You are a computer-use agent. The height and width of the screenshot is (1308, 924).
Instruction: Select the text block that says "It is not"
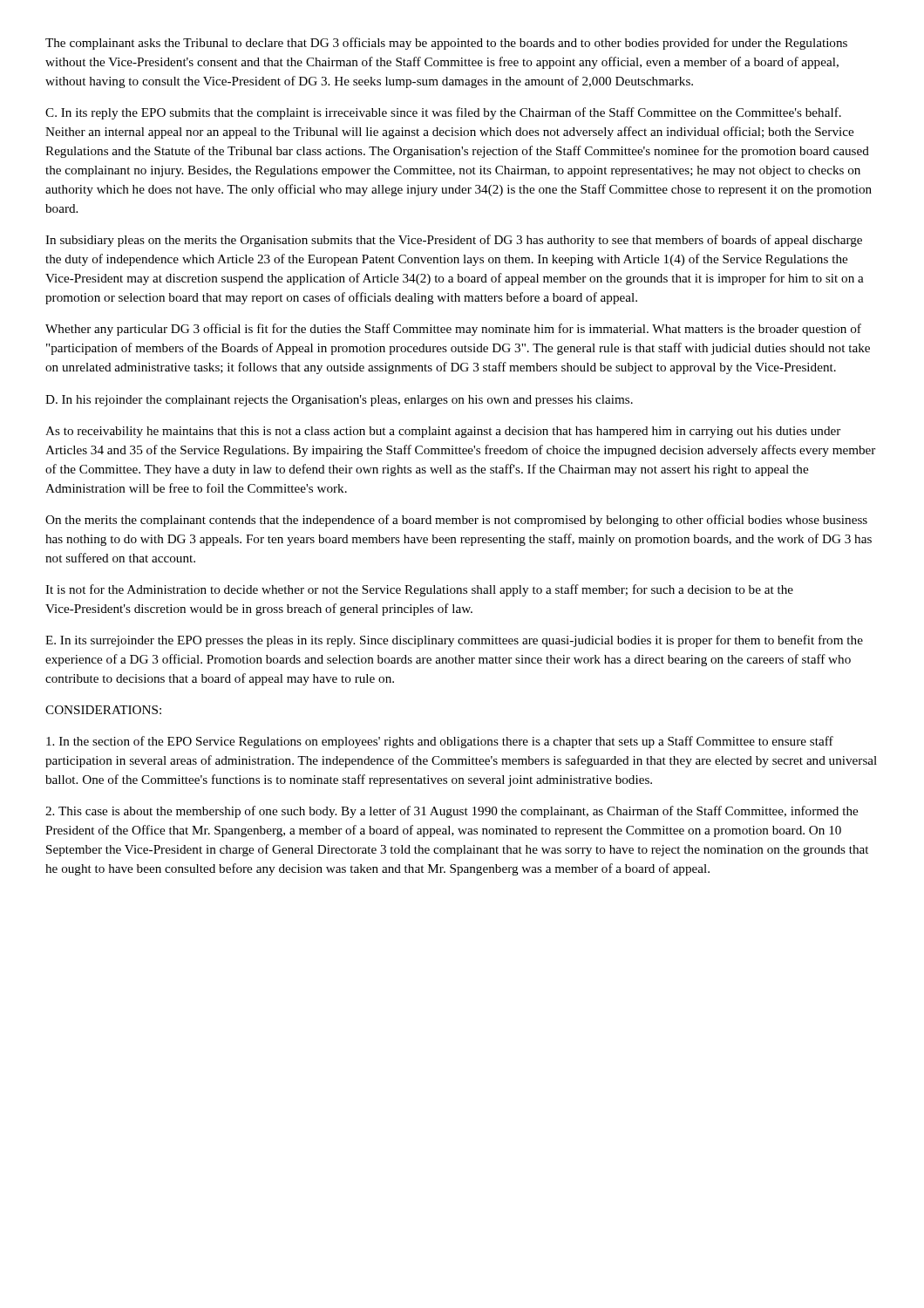(419, 598)
